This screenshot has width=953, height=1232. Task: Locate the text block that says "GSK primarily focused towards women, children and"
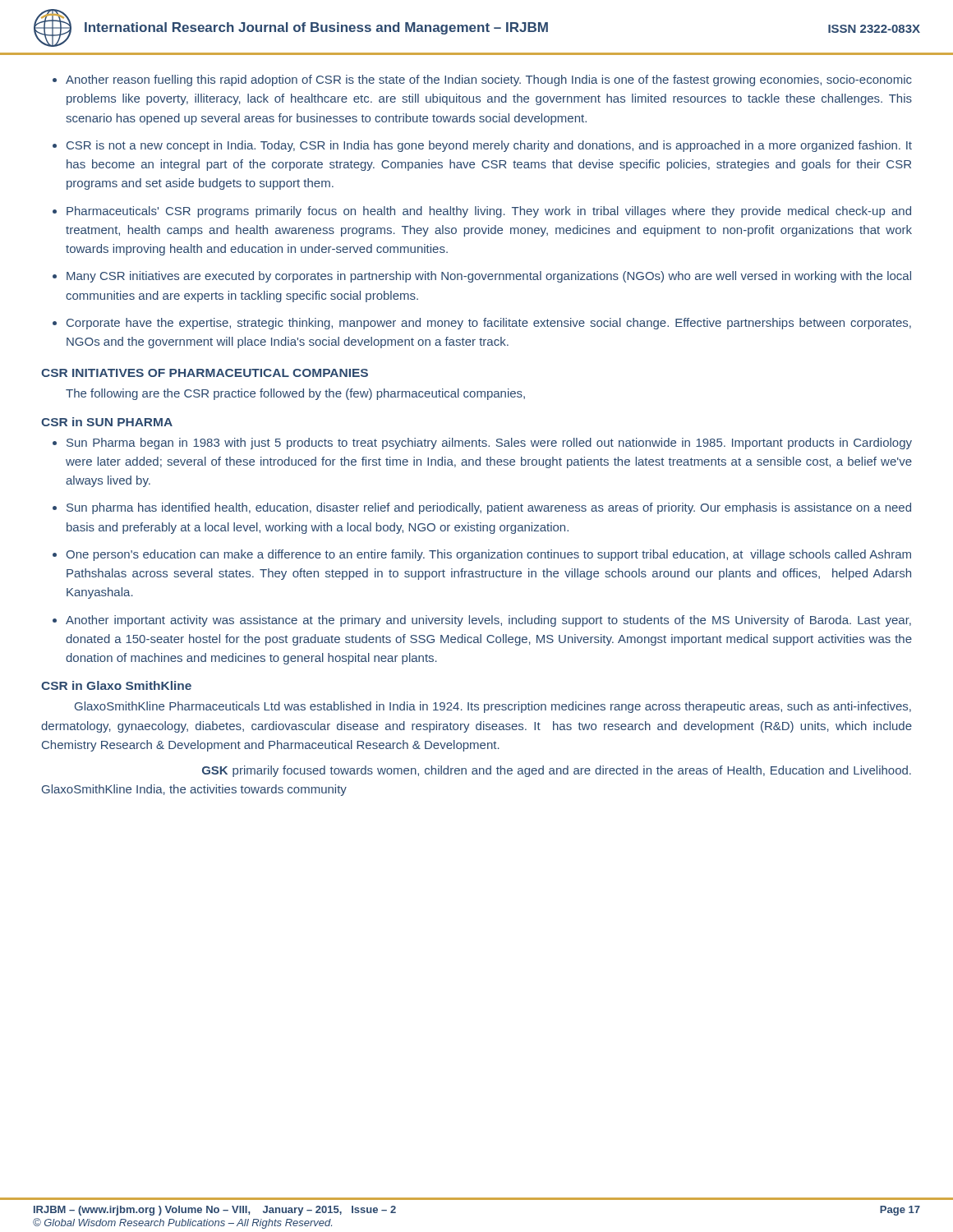[476, 780]
